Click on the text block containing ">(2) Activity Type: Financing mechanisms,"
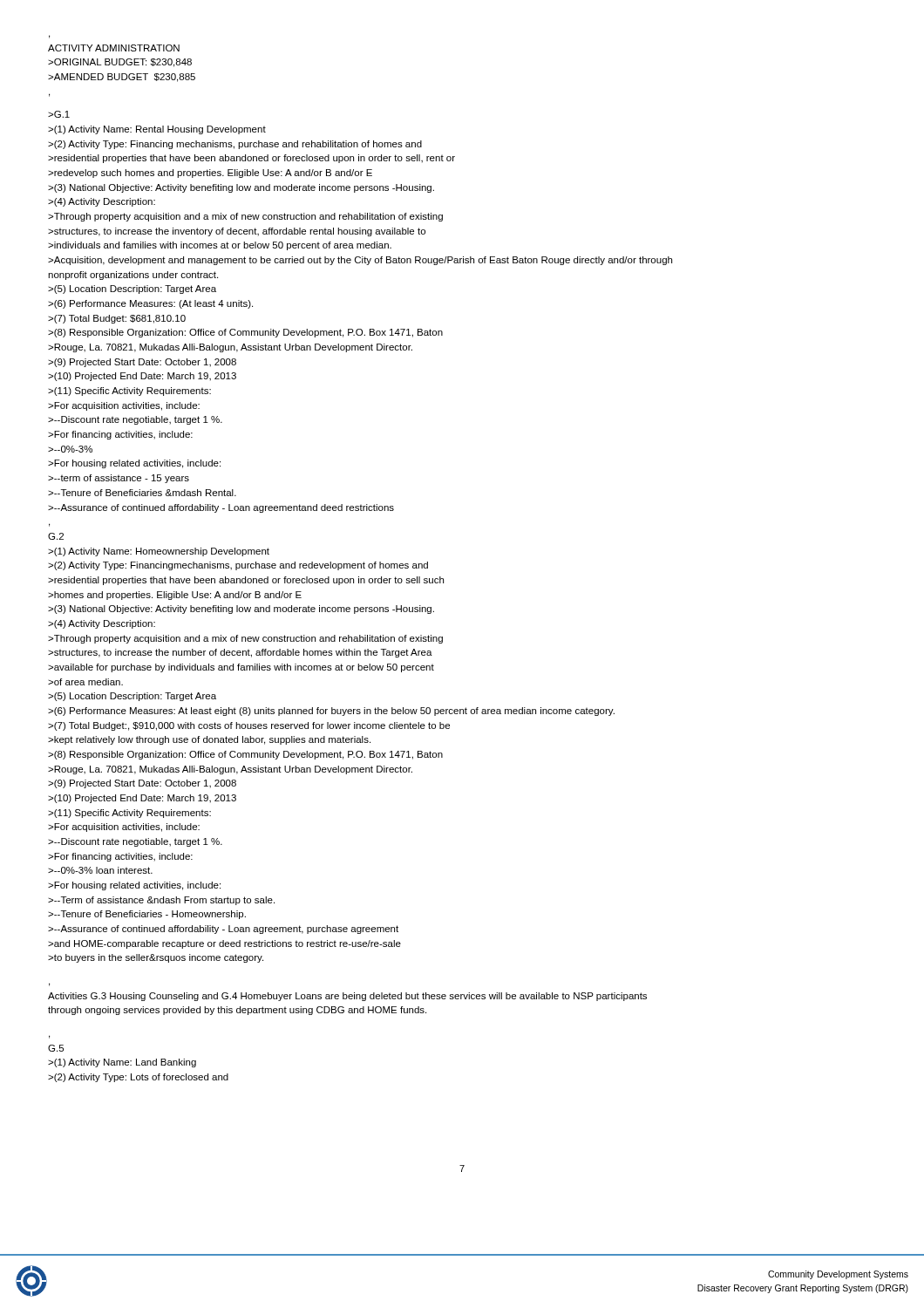924x1308 pixels. 252,158
